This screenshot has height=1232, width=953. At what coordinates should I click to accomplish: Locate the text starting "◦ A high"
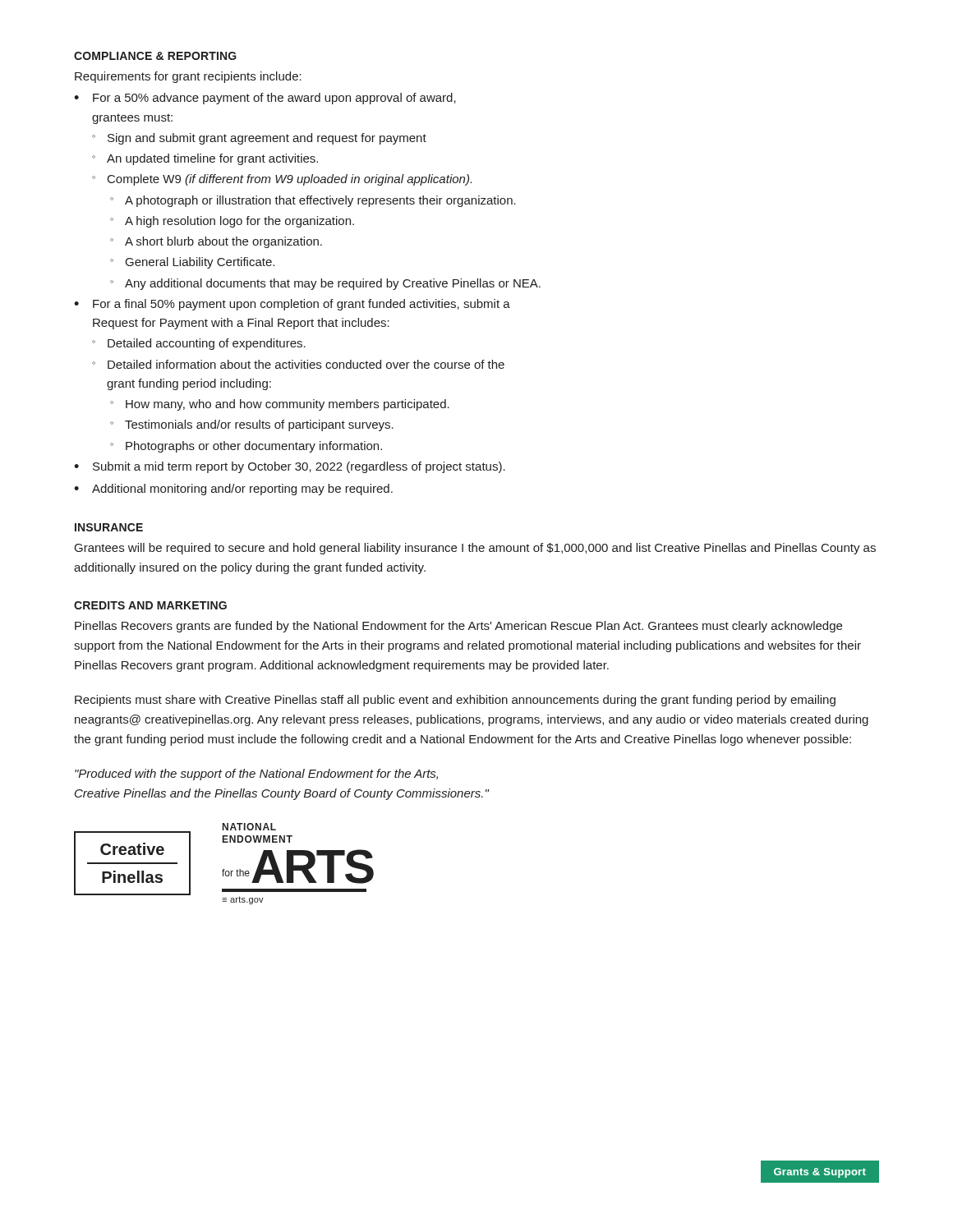(x=233, y=220)
